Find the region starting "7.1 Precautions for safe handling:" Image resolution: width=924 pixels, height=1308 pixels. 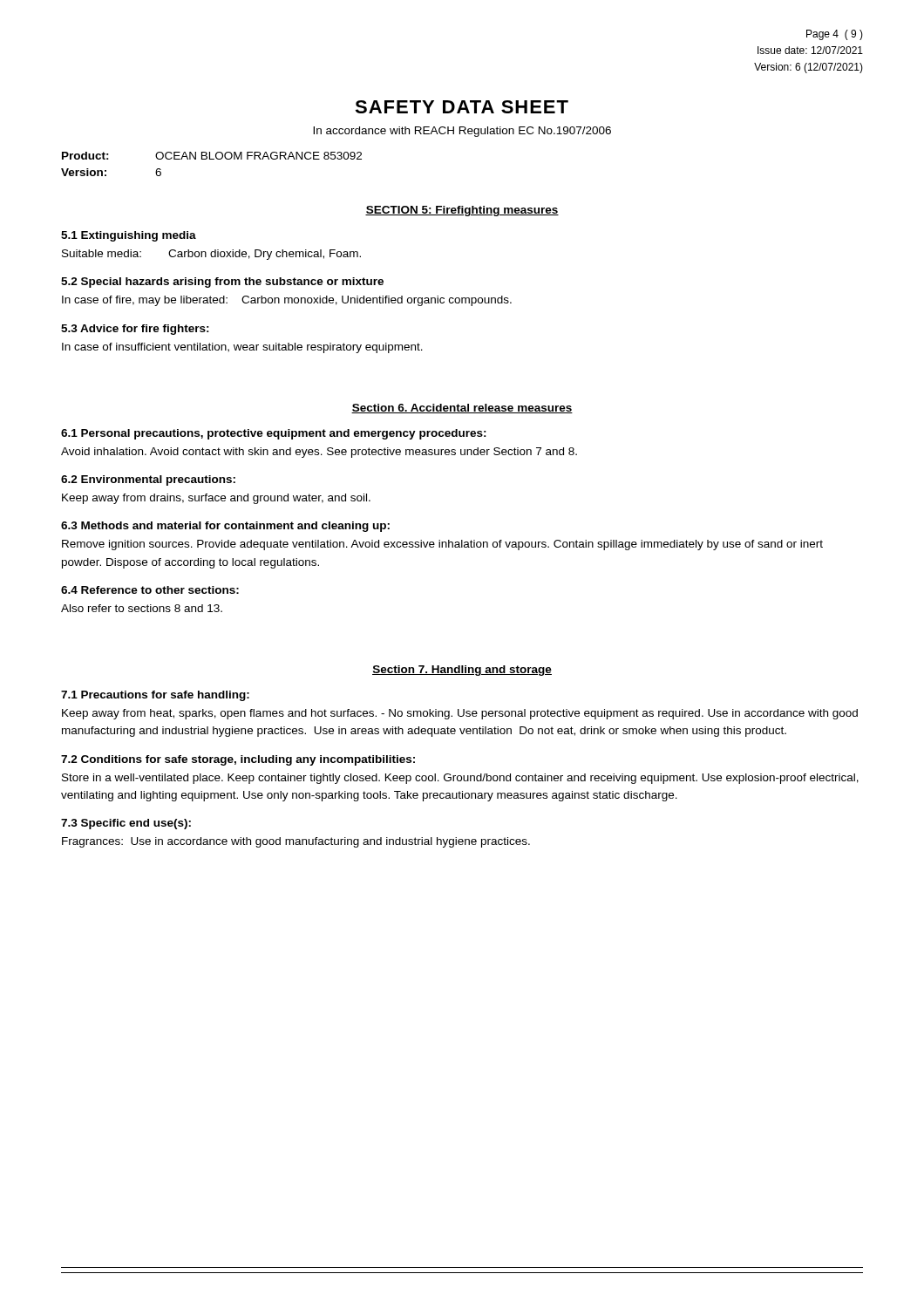[156, 695]
